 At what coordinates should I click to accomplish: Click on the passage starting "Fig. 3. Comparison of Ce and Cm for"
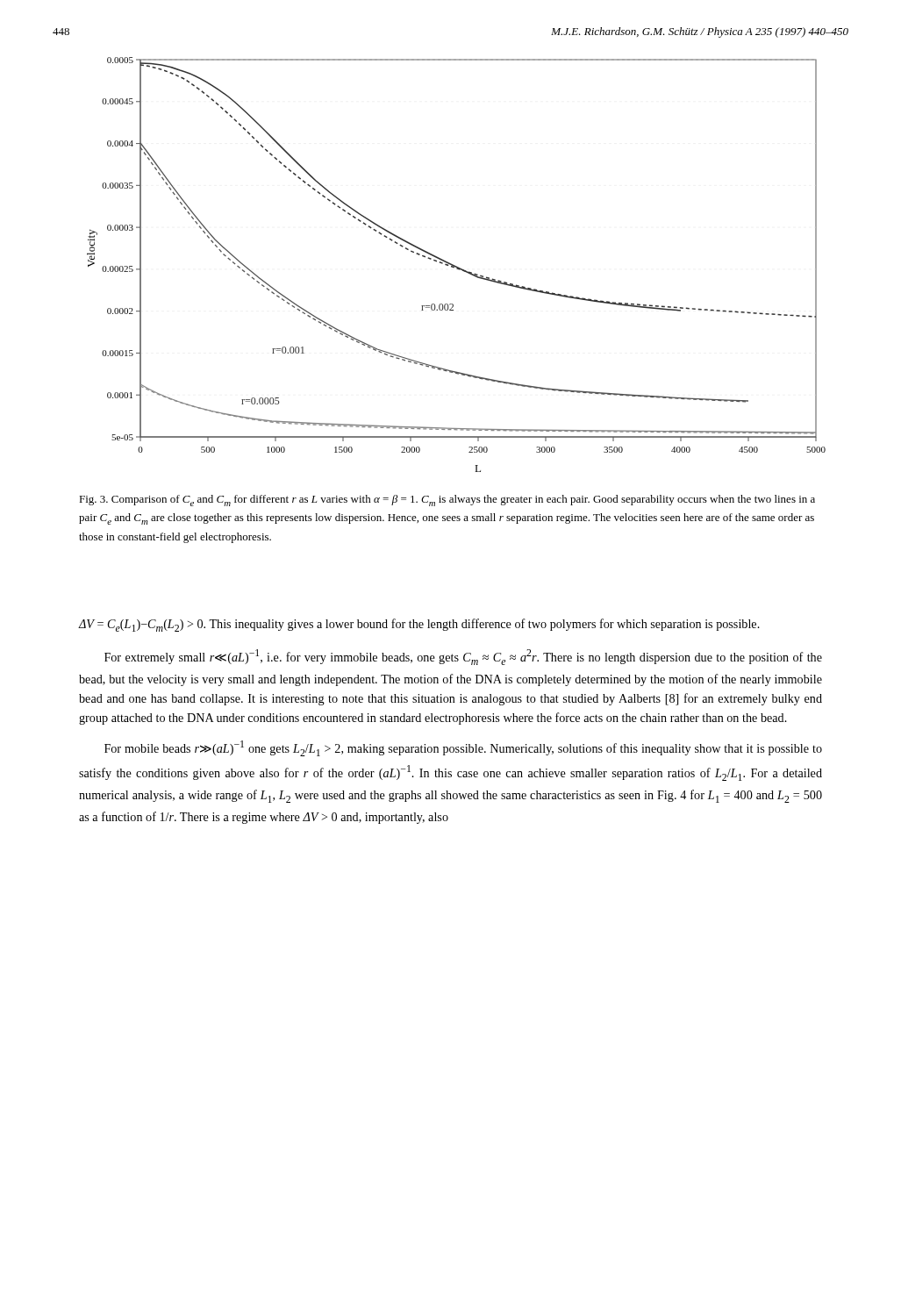pos(447,517)
